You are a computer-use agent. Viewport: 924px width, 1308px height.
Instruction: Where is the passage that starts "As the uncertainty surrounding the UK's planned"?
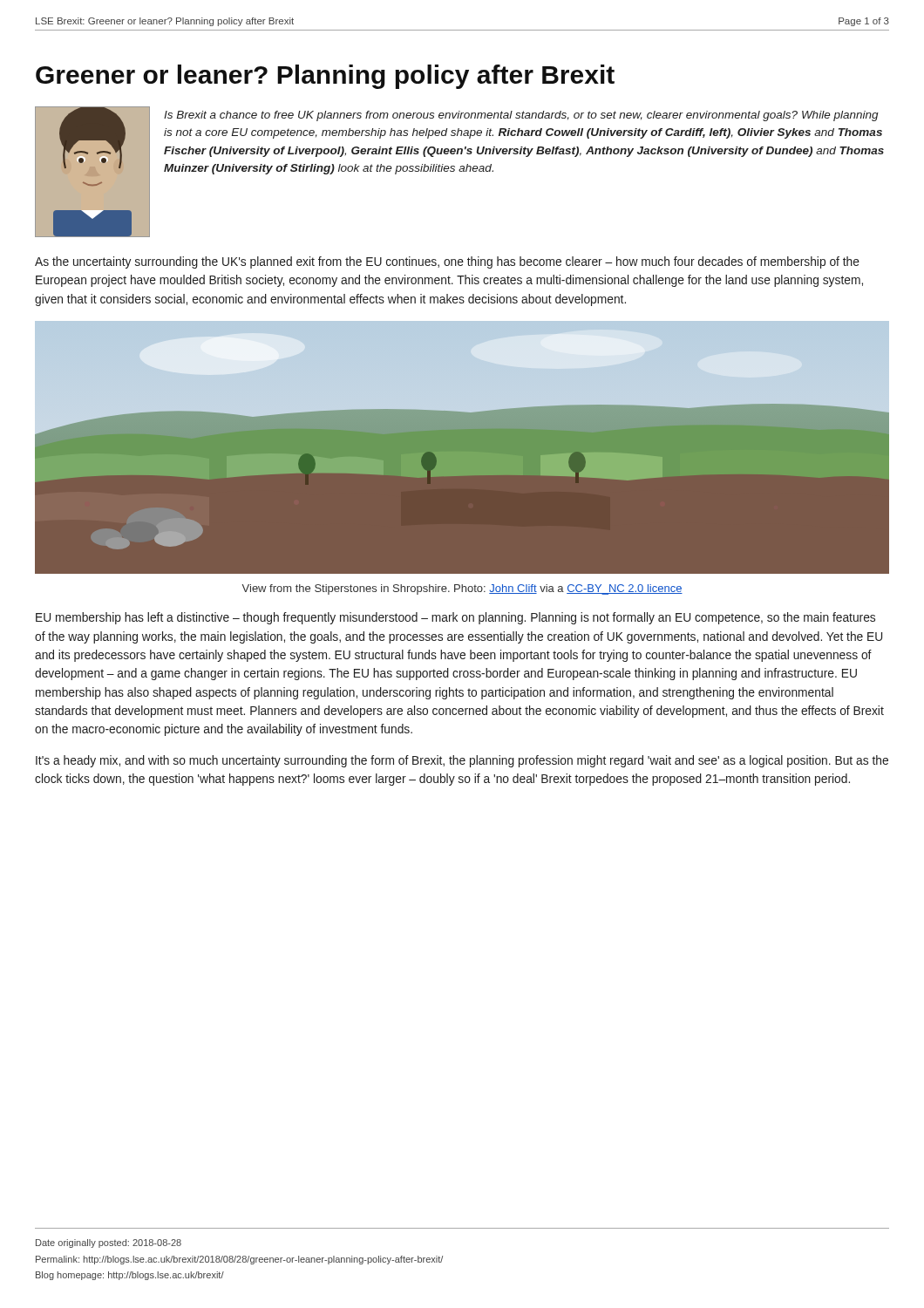(449, 281)
